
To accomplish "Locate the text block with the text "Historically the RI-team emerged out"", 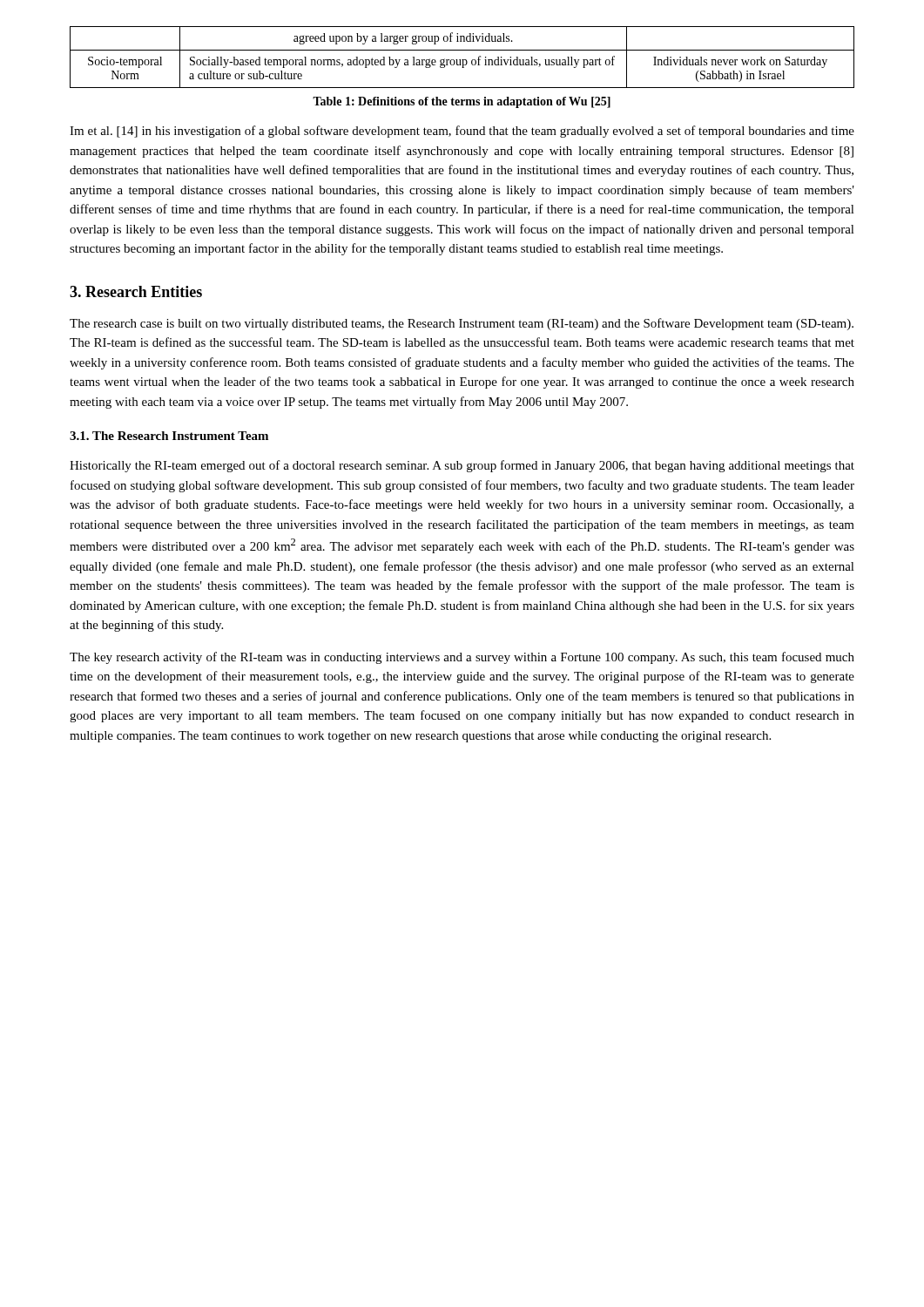I will click(x=462, y=545).
